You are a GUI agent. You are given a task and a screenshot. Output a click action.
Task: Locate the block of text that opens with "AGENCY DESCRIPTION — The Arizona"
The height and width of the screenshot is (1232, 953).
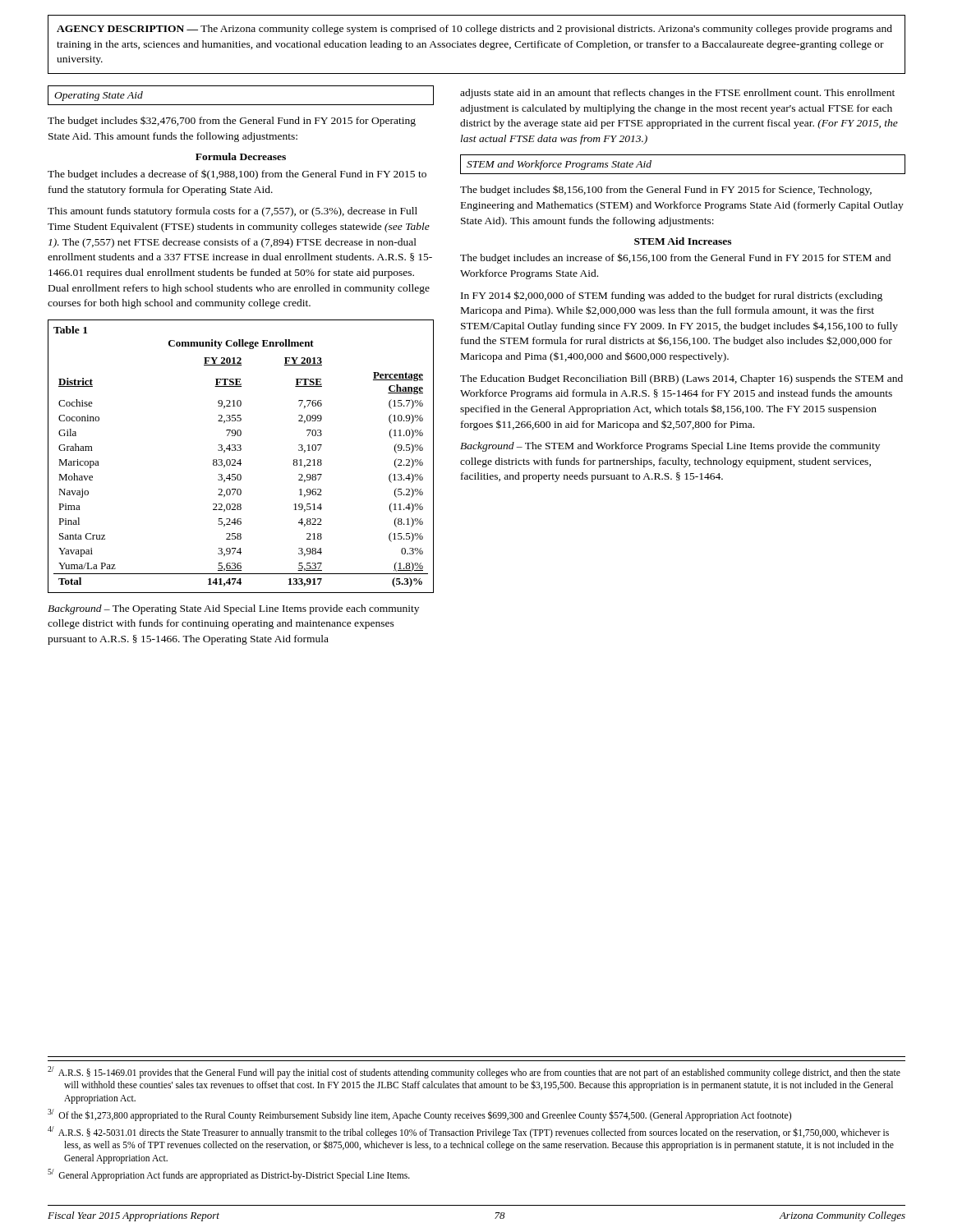click(474, 44)
